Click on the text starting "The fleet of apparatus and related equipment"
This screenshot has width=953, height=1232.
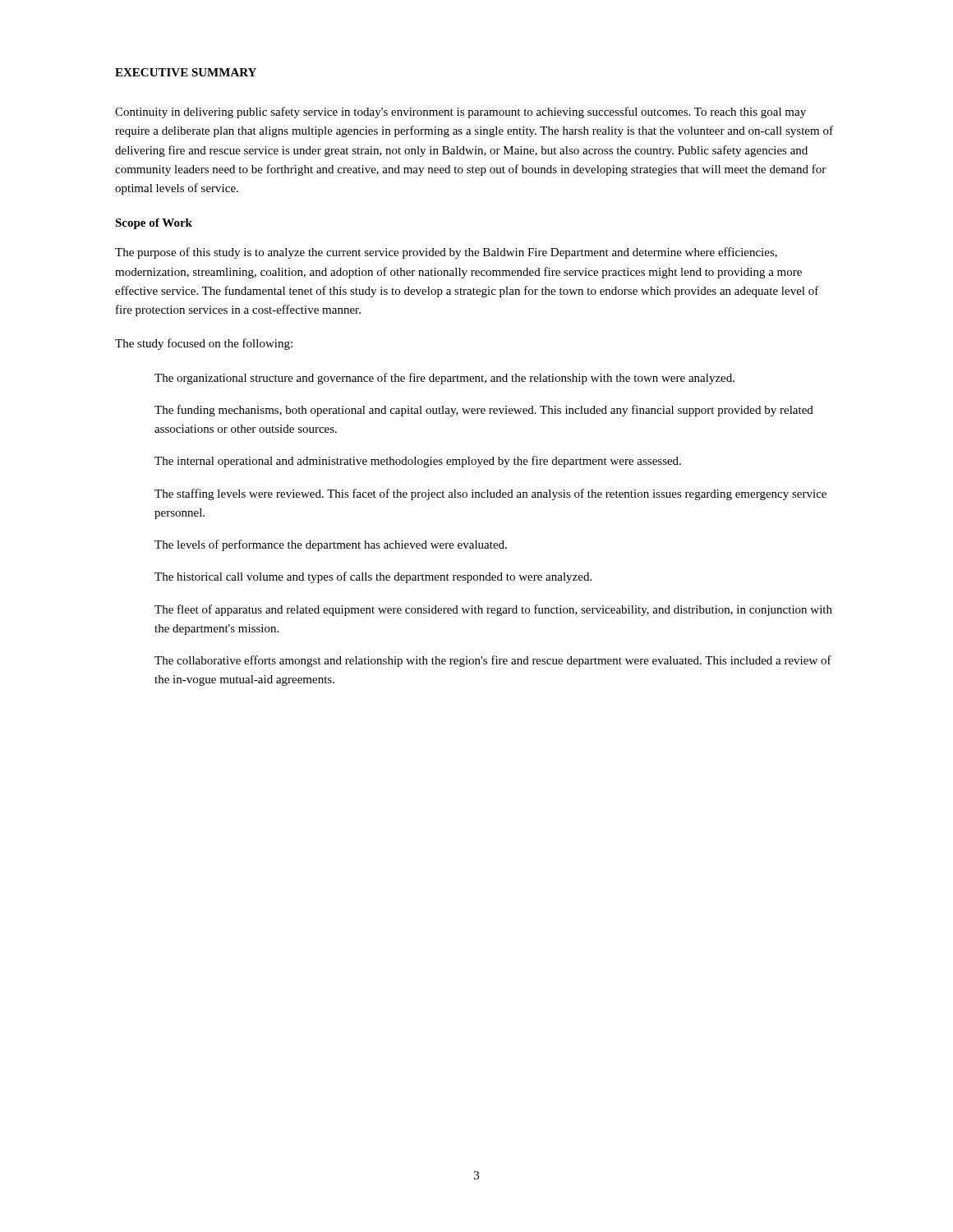493,619
